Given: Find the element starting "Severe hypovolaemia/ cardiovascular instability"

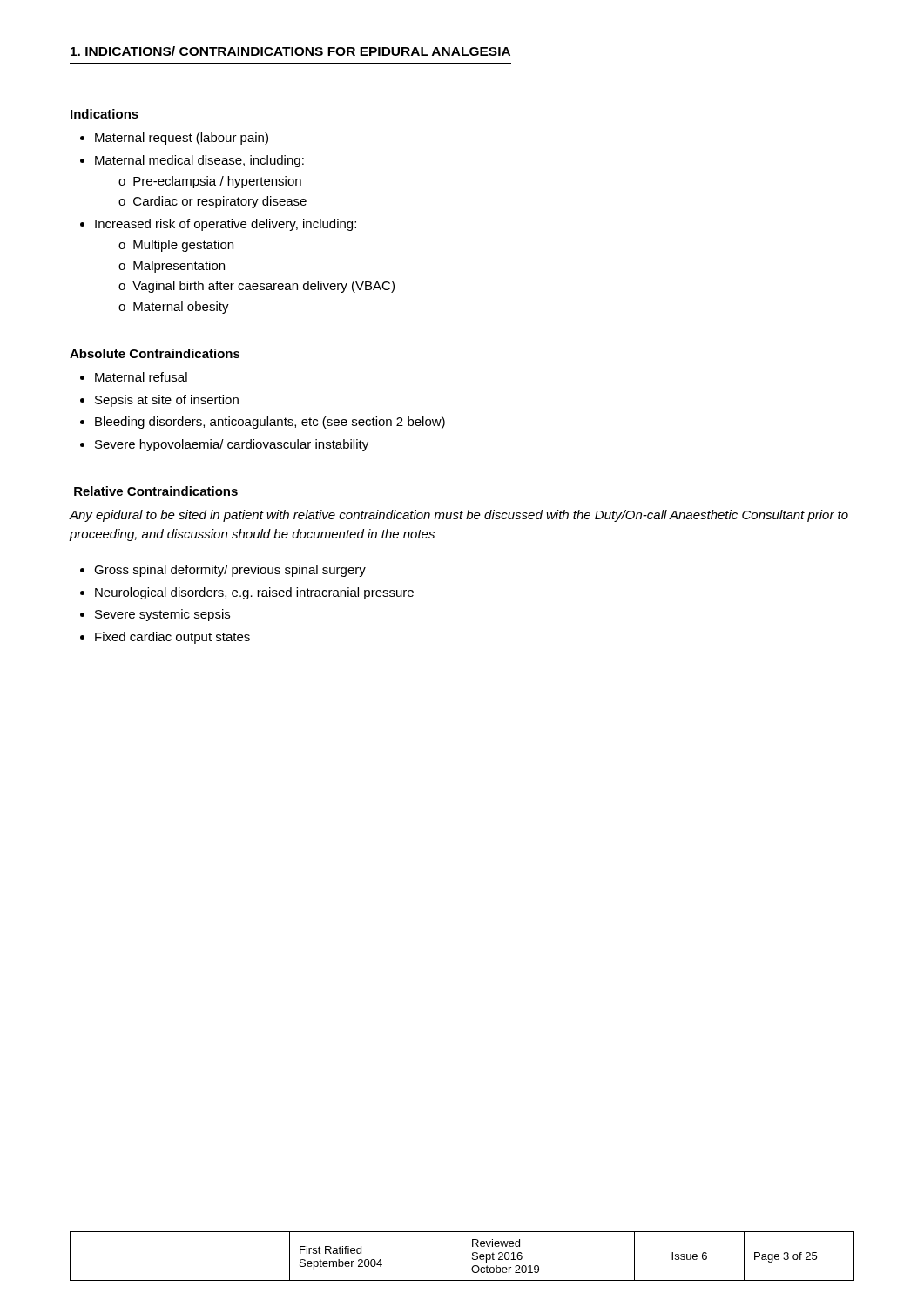Looking at the screenshot, I should (x=224, y=445).
